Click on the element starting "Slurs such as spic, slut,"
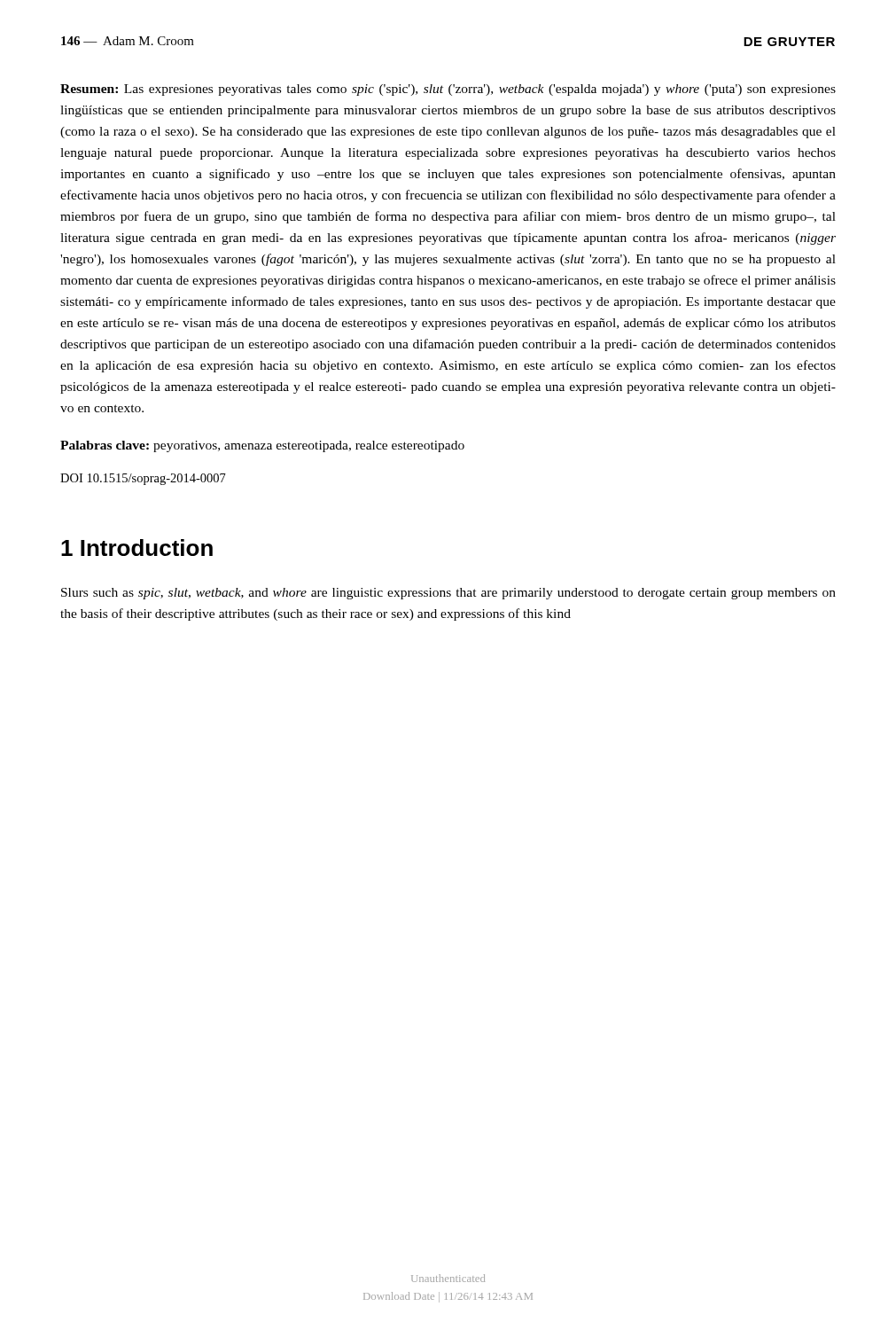896x1330 pixels. click(x=448, y=603)
